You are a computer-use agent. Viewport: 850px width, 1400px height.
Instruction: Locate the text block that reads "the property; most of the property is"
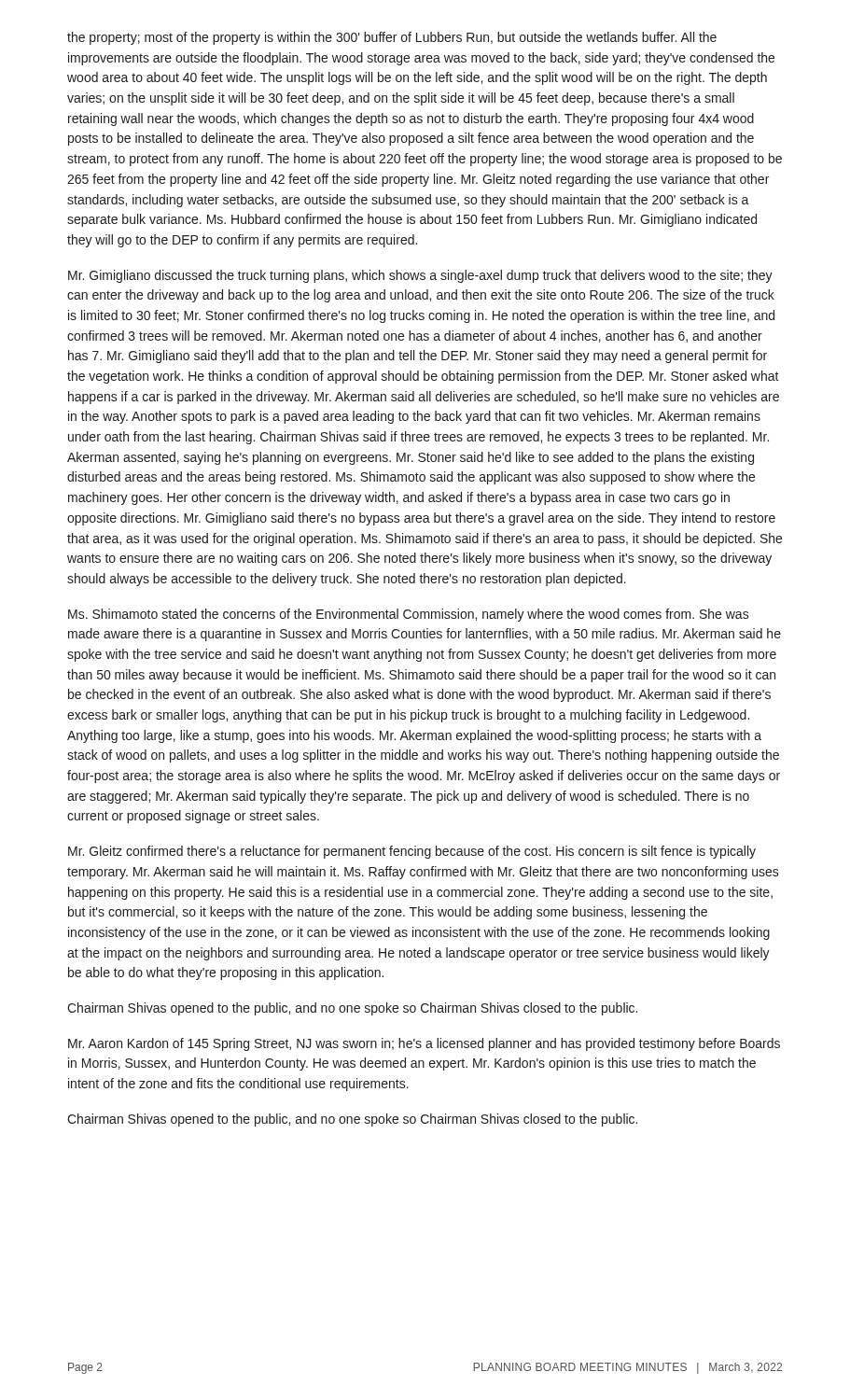coord(425,139)
